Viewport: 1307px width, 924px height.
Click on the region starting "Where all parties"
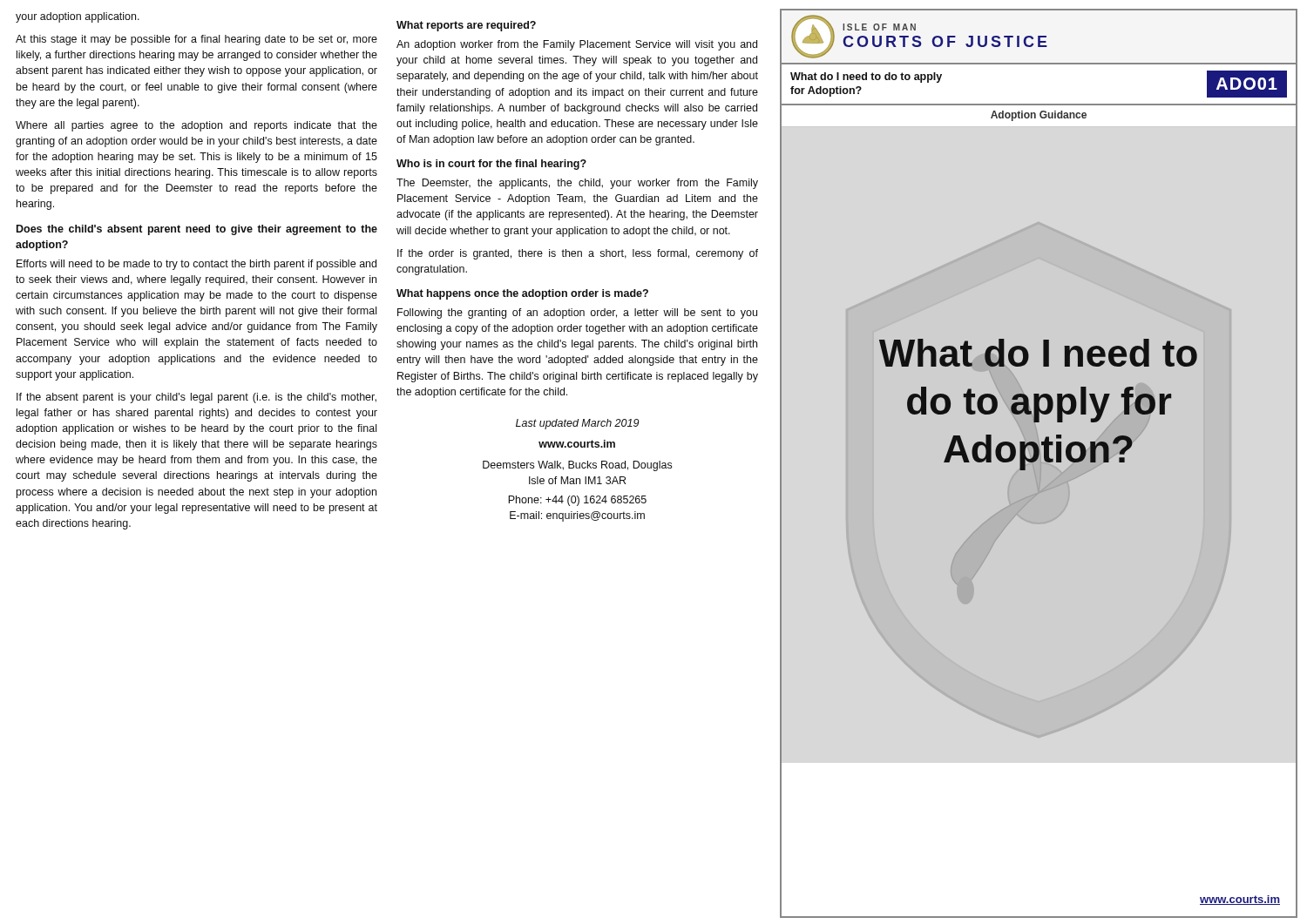[x=197, y=165]
